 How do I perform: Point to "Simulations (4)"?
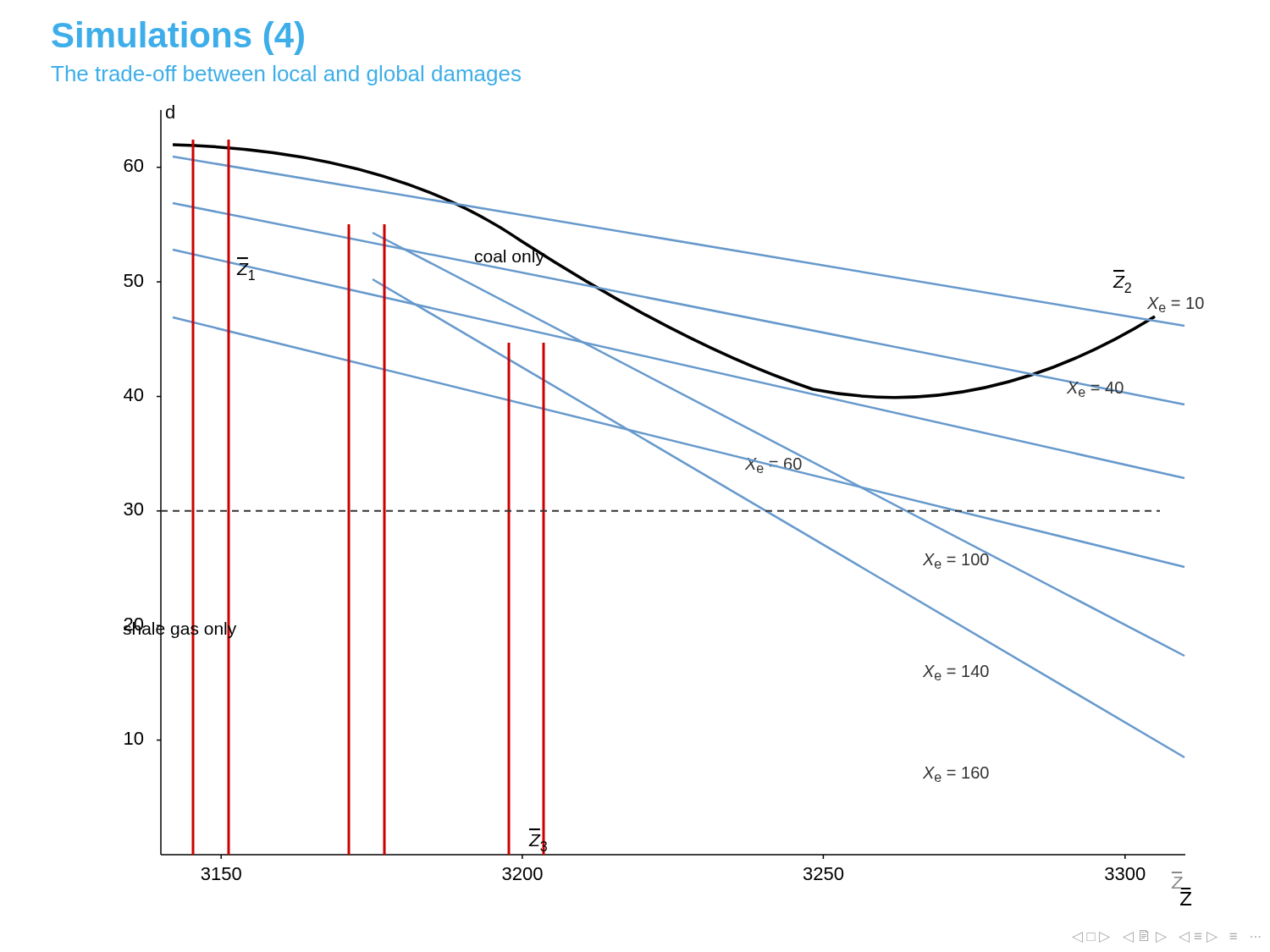point(178,35)
